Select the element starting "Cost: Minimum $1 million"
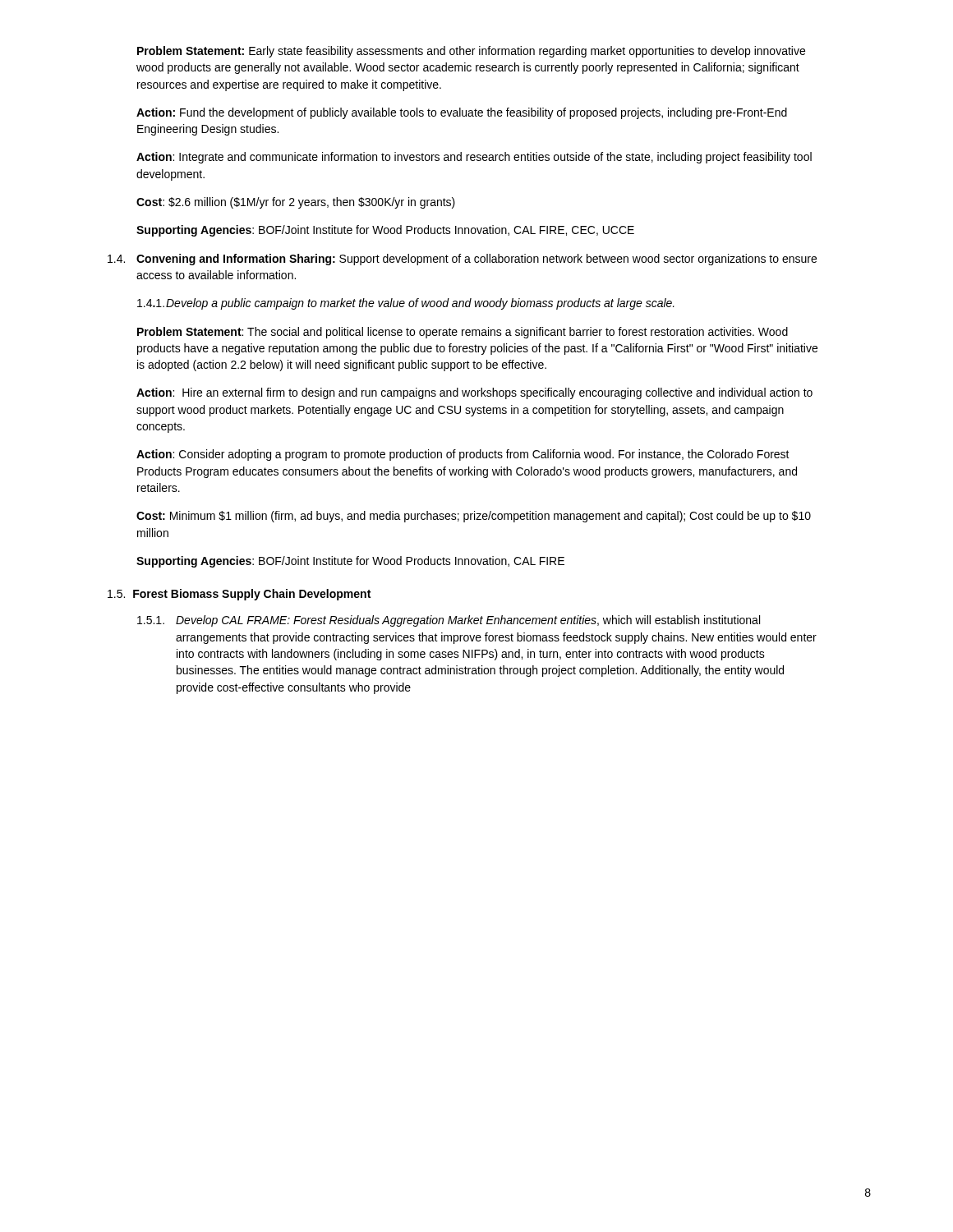Image resolution: width=953 pixels, height=1232 pixels. (474, 524)
